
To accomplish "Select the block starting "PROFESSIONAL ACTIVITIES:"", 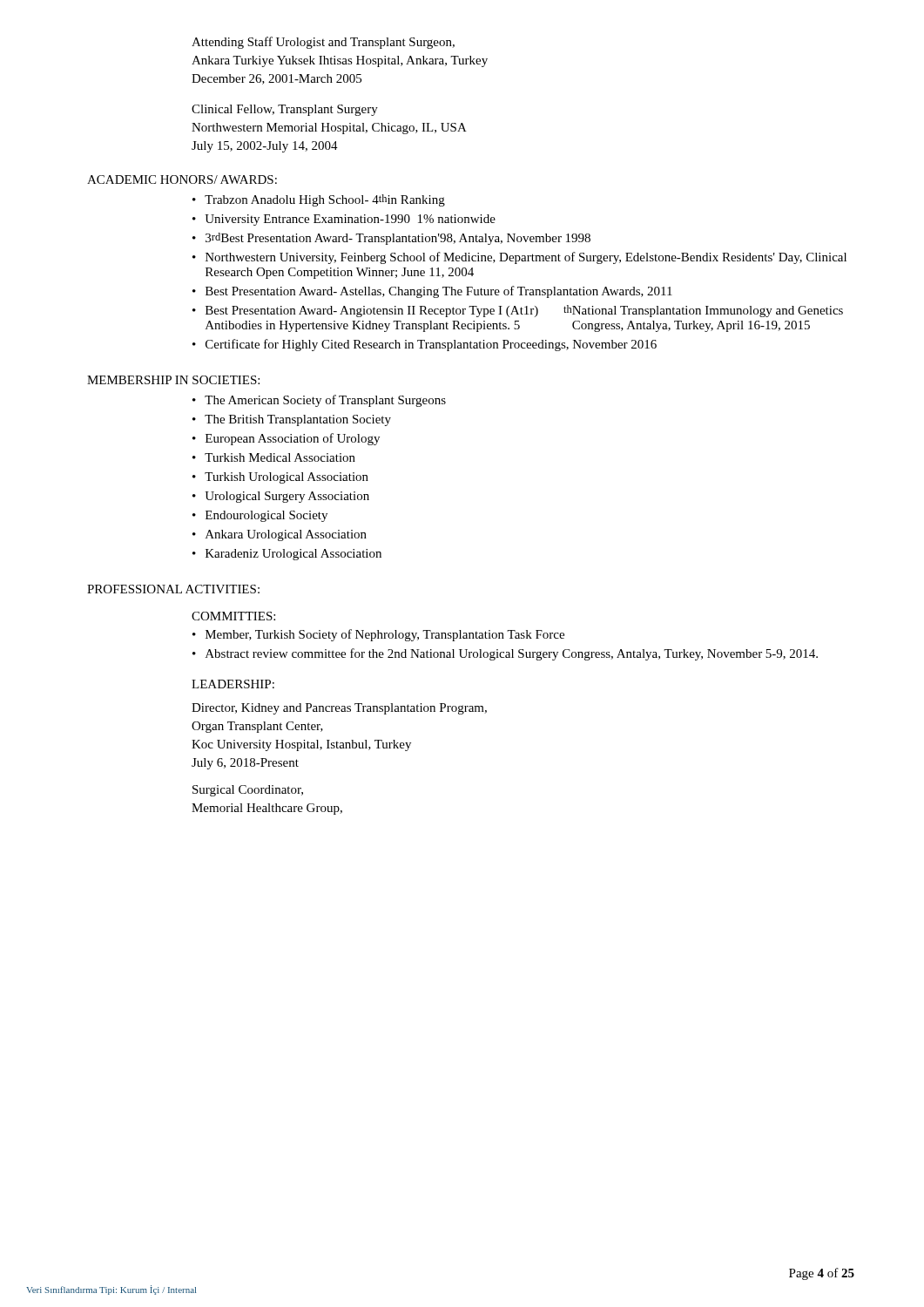I will [174, 589].
